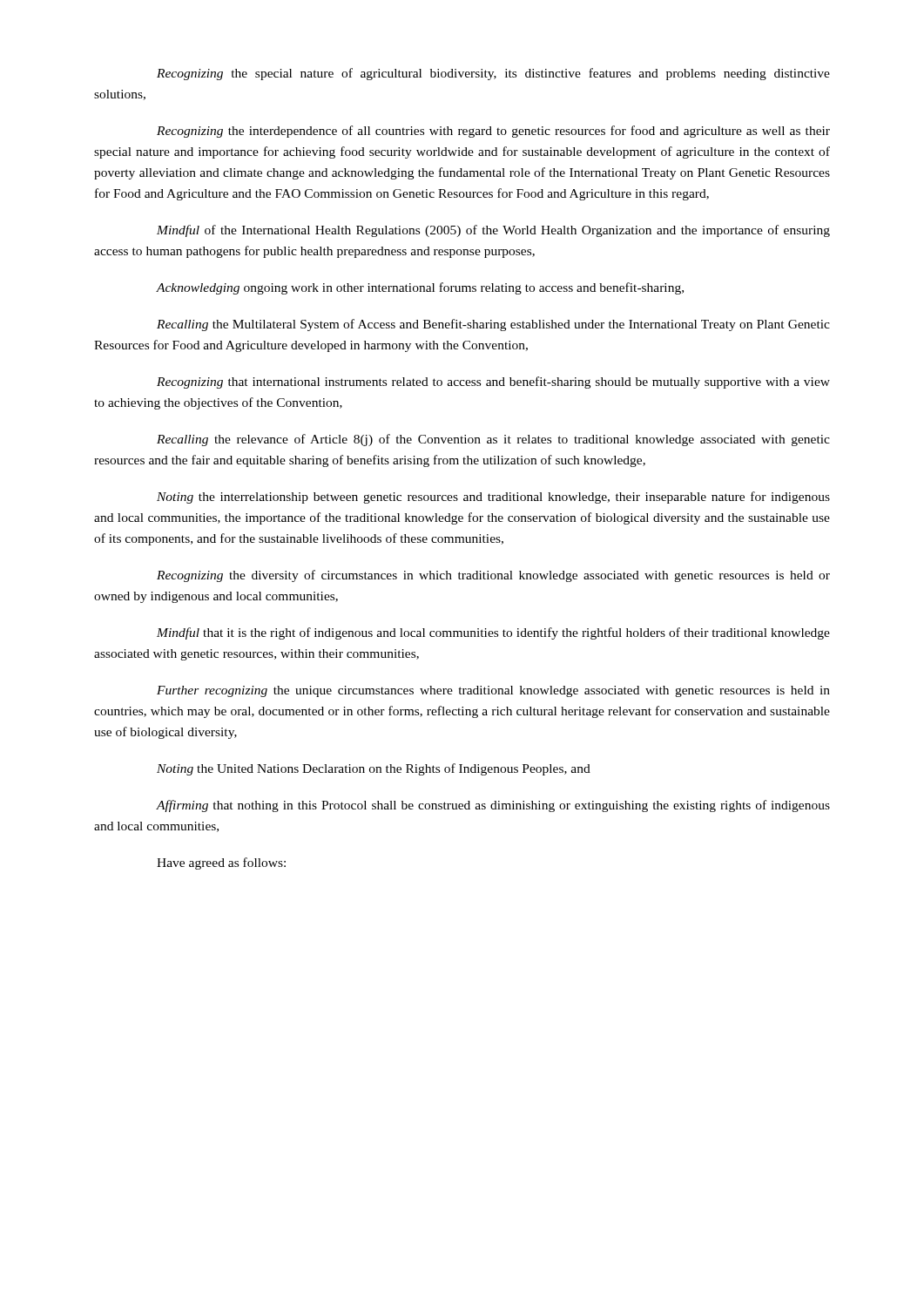
Task: Select the text block that says "Recognizing the diversity of circumstances"
Action: (462, 585)
